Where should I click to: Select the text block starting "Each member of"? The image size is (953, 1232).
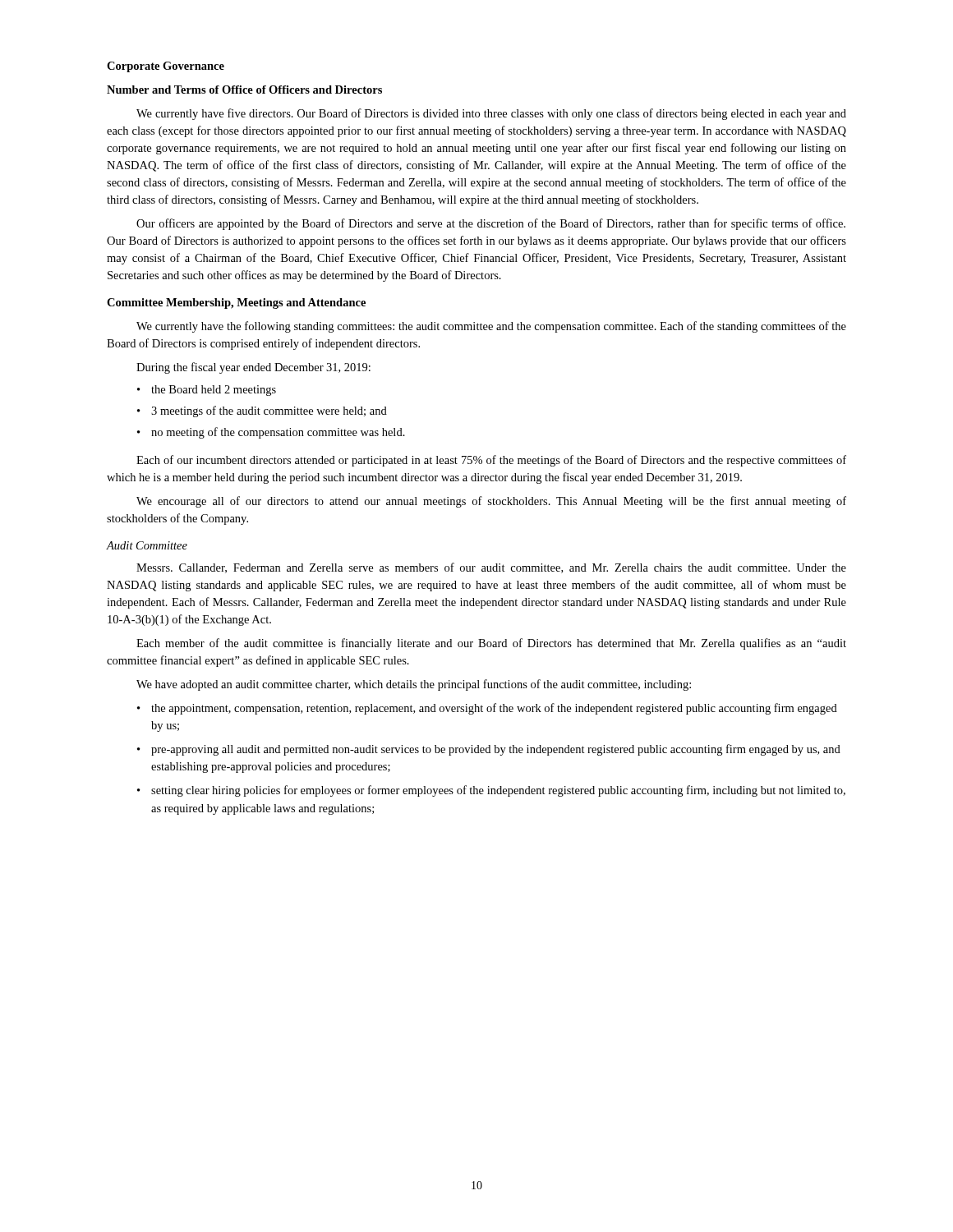tap(476, 652)
